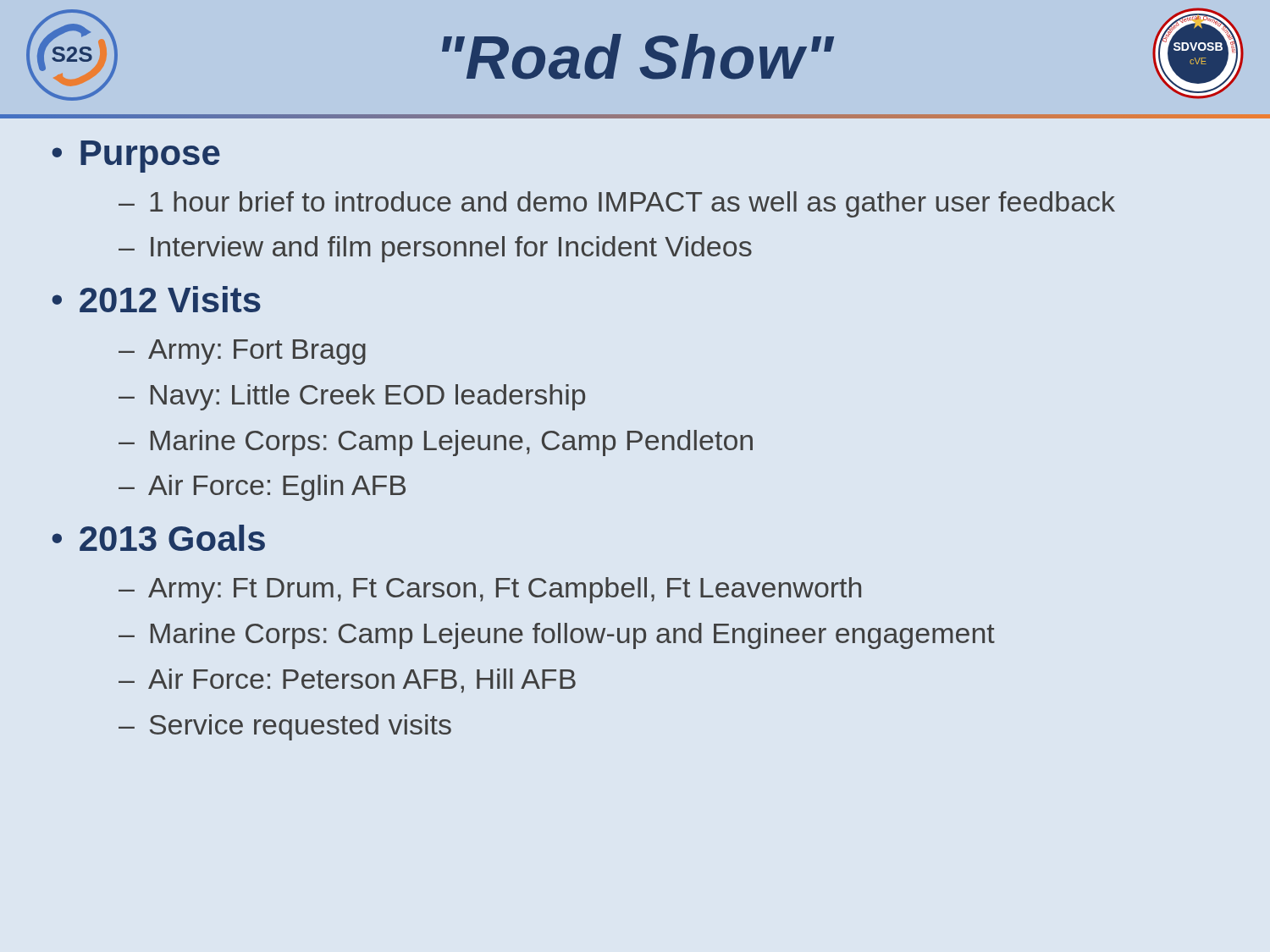Click on the region starting "– Navy: Little"

(352, 395)
